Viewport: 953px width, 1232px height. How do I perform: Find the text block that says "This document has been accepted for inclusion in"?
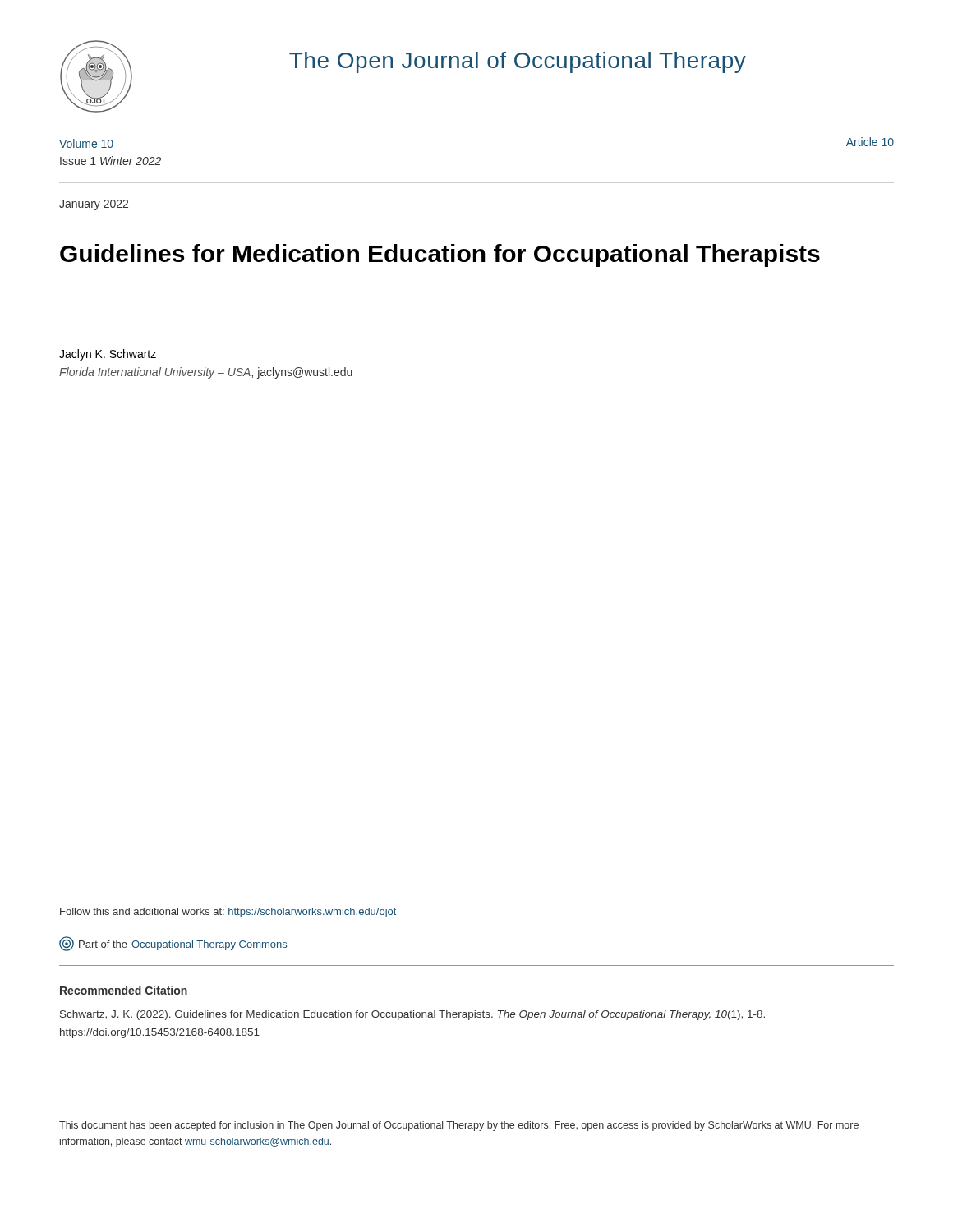(x=459, y=1133)
